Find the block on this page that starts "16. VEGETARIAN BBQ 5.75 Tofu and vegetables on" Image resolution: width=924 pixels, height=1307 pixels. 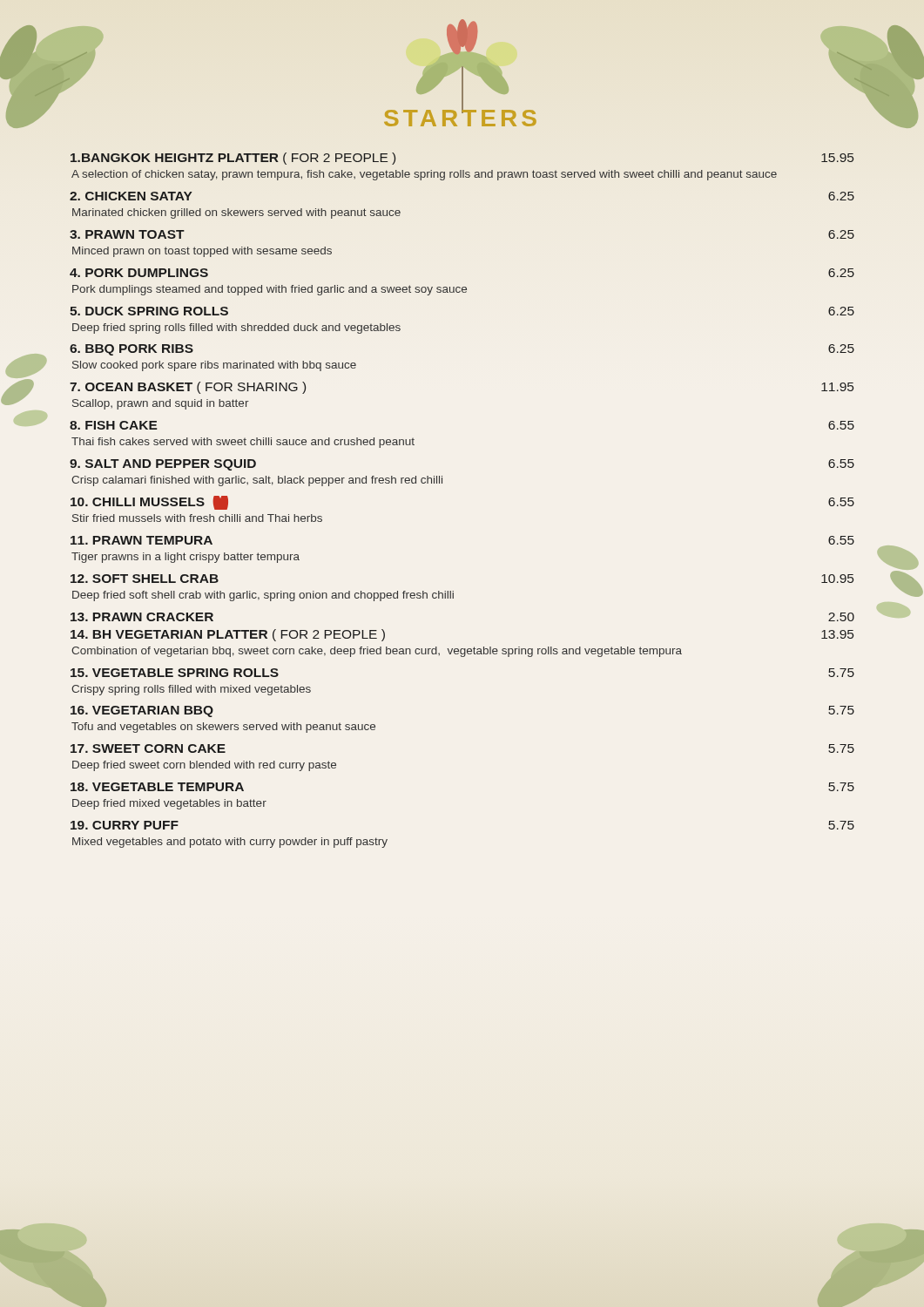134,711
